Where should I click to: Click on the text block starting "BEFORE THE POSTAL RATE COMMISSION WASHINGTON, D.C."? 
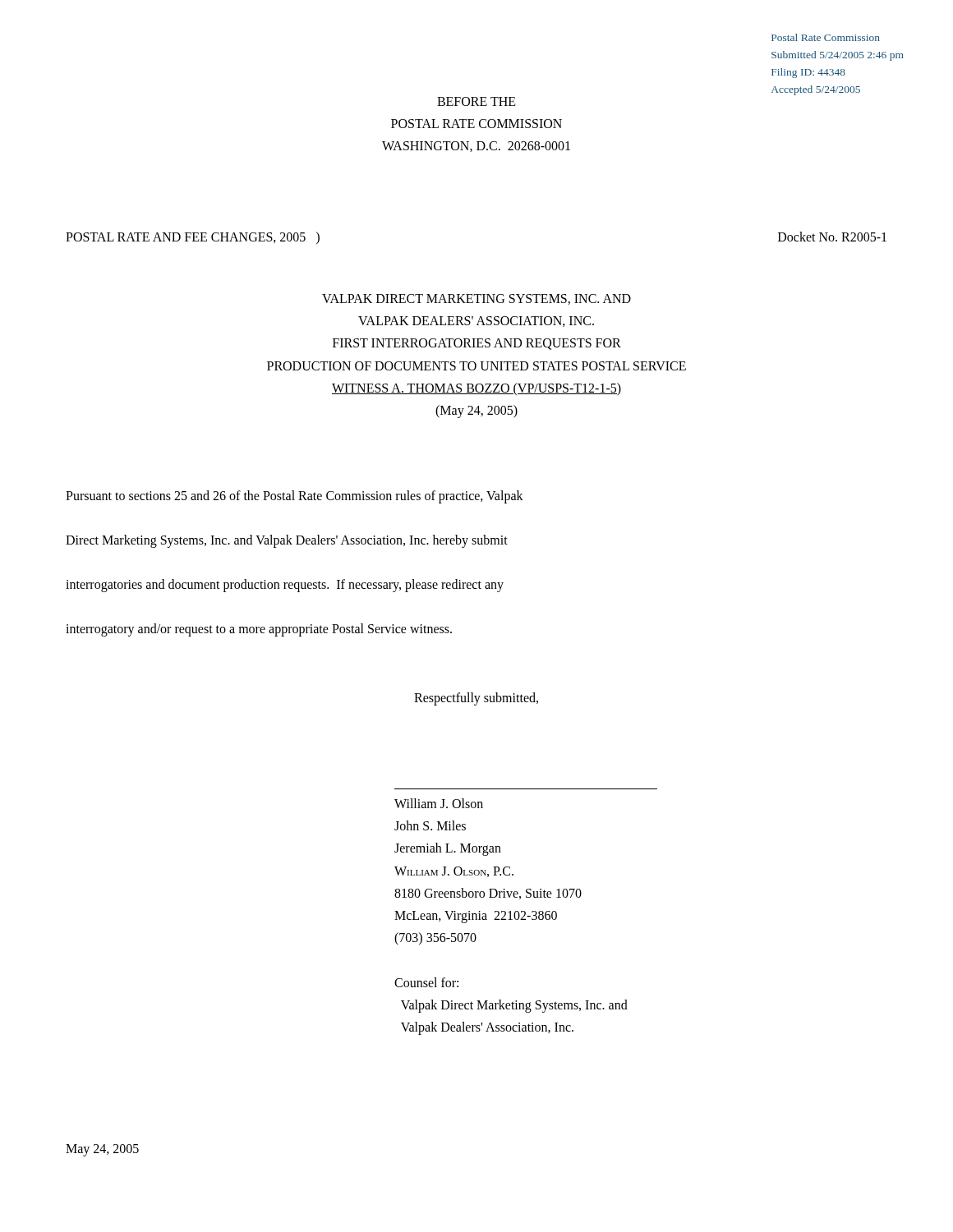coord(476,124)
